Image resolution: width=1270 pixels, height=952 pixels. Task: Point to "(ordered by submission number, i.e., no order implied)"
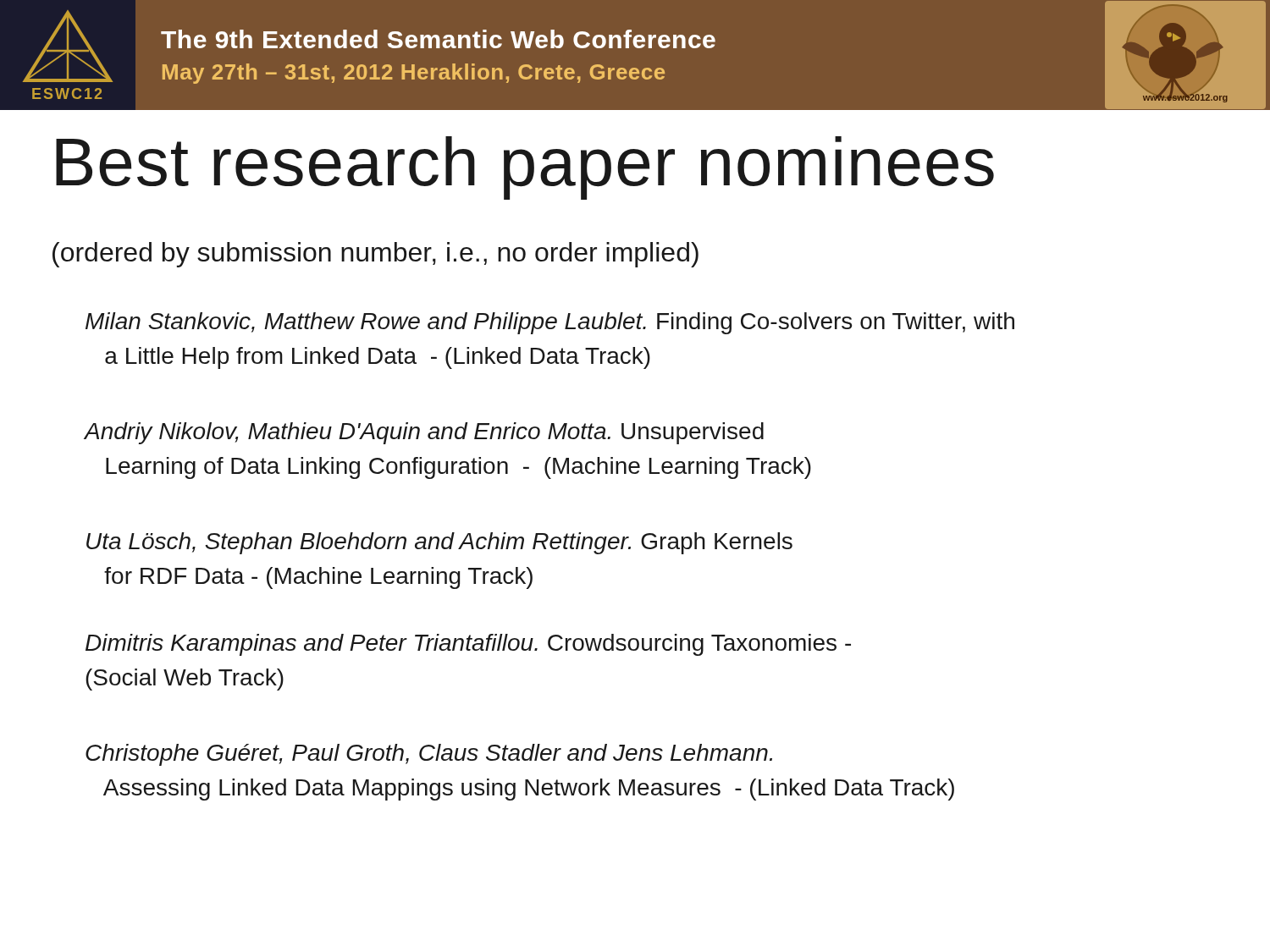coord(375,252)
